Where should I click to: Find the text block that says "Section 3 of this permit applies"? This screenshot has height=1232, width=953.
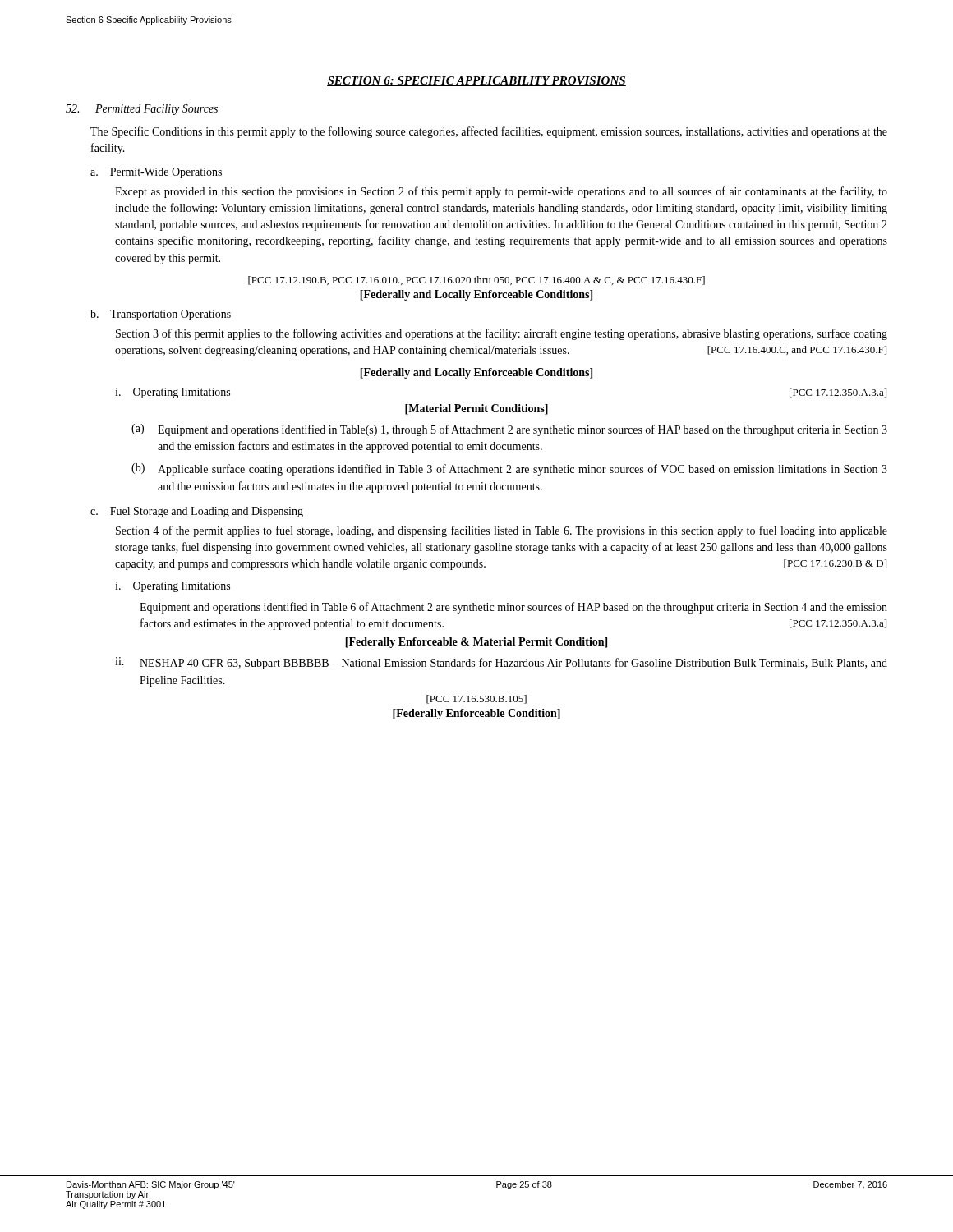pyautogui.click(x=501, y=343)
